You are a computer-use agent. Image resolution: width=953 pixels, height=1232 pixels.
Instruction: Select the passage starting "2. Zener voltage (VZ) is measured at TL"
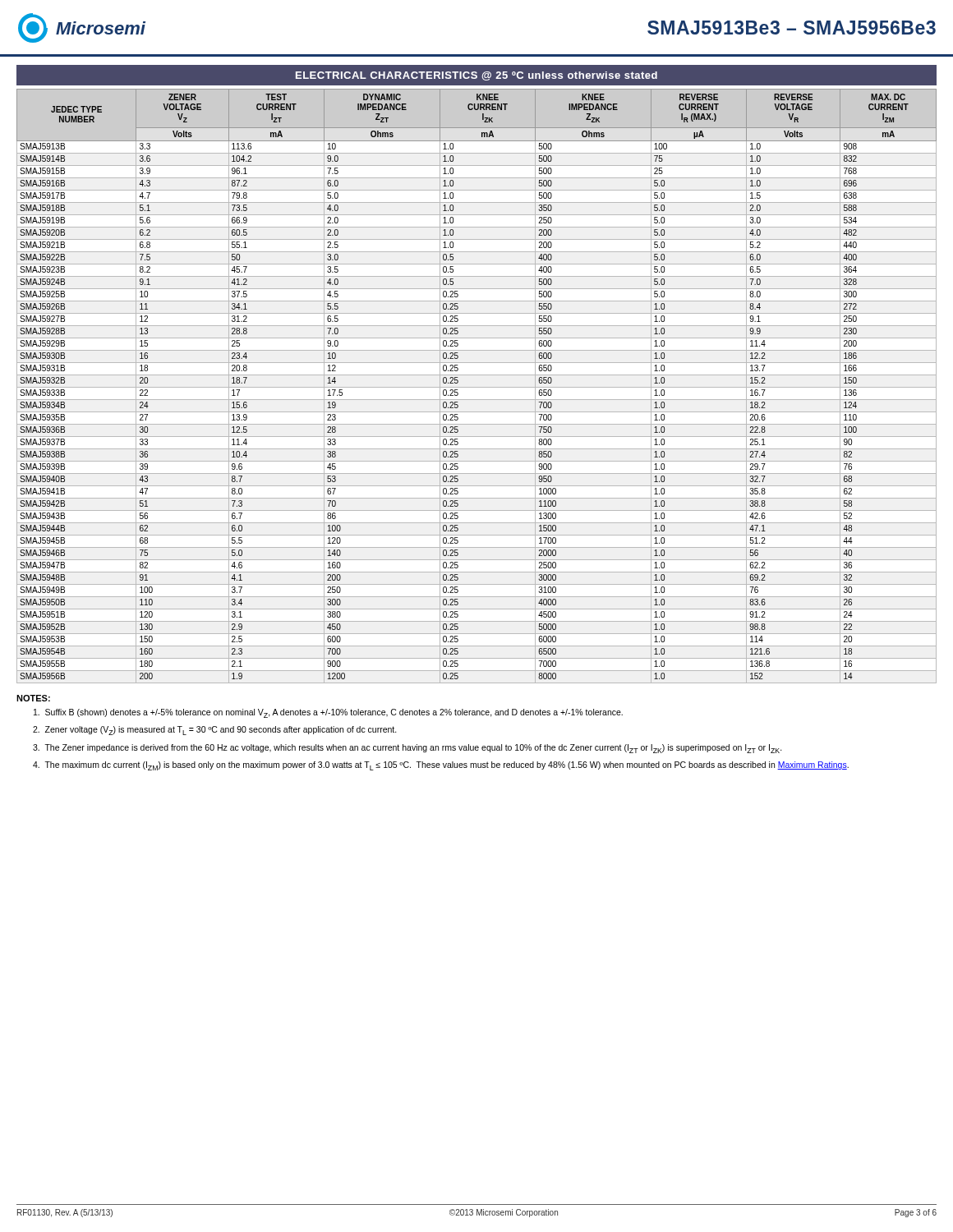(x=215, y=731)
